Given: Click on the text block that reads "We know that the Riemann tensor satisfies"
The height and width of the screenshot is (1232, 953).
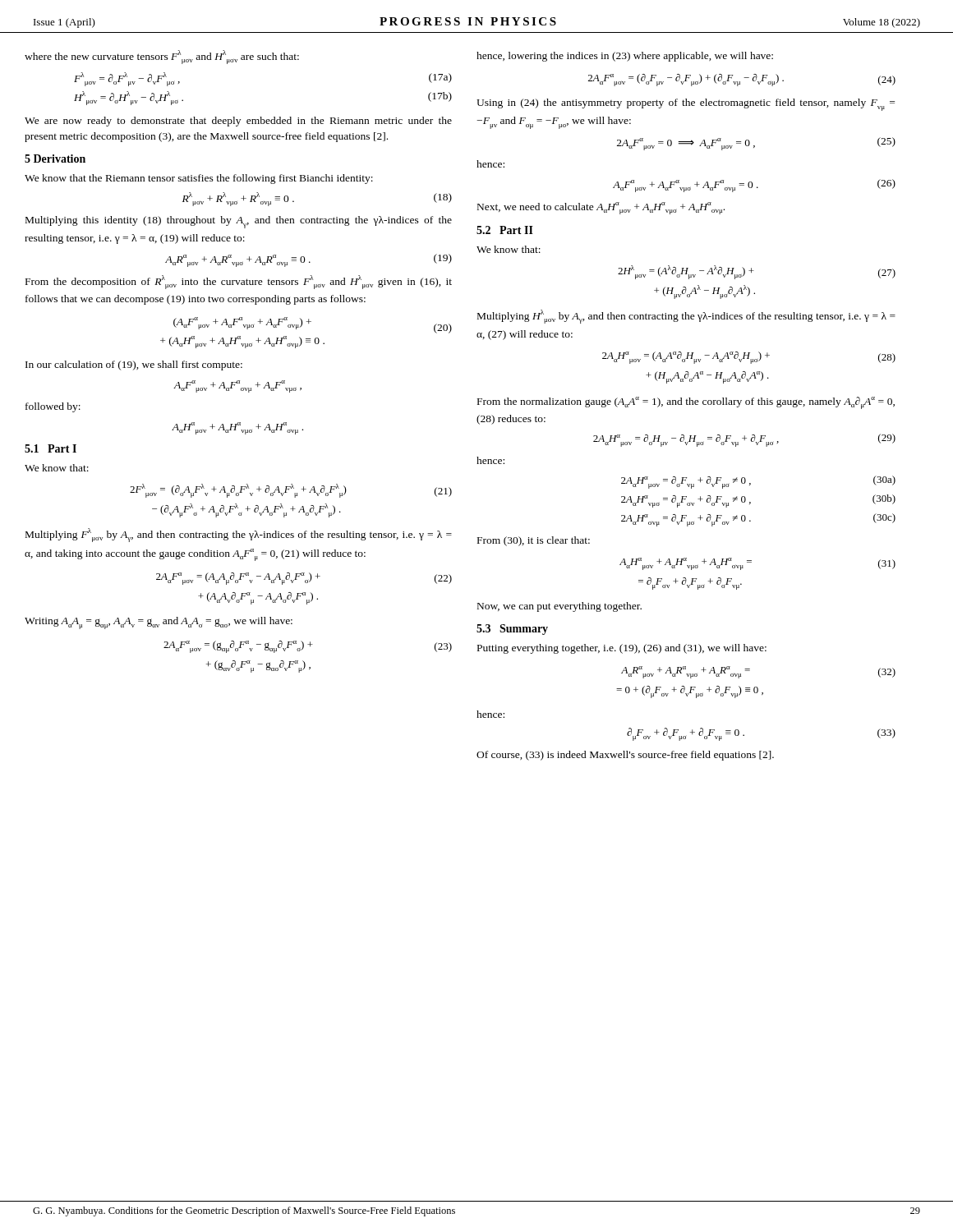Looking at the screenshot, I should tap(199, 178).
